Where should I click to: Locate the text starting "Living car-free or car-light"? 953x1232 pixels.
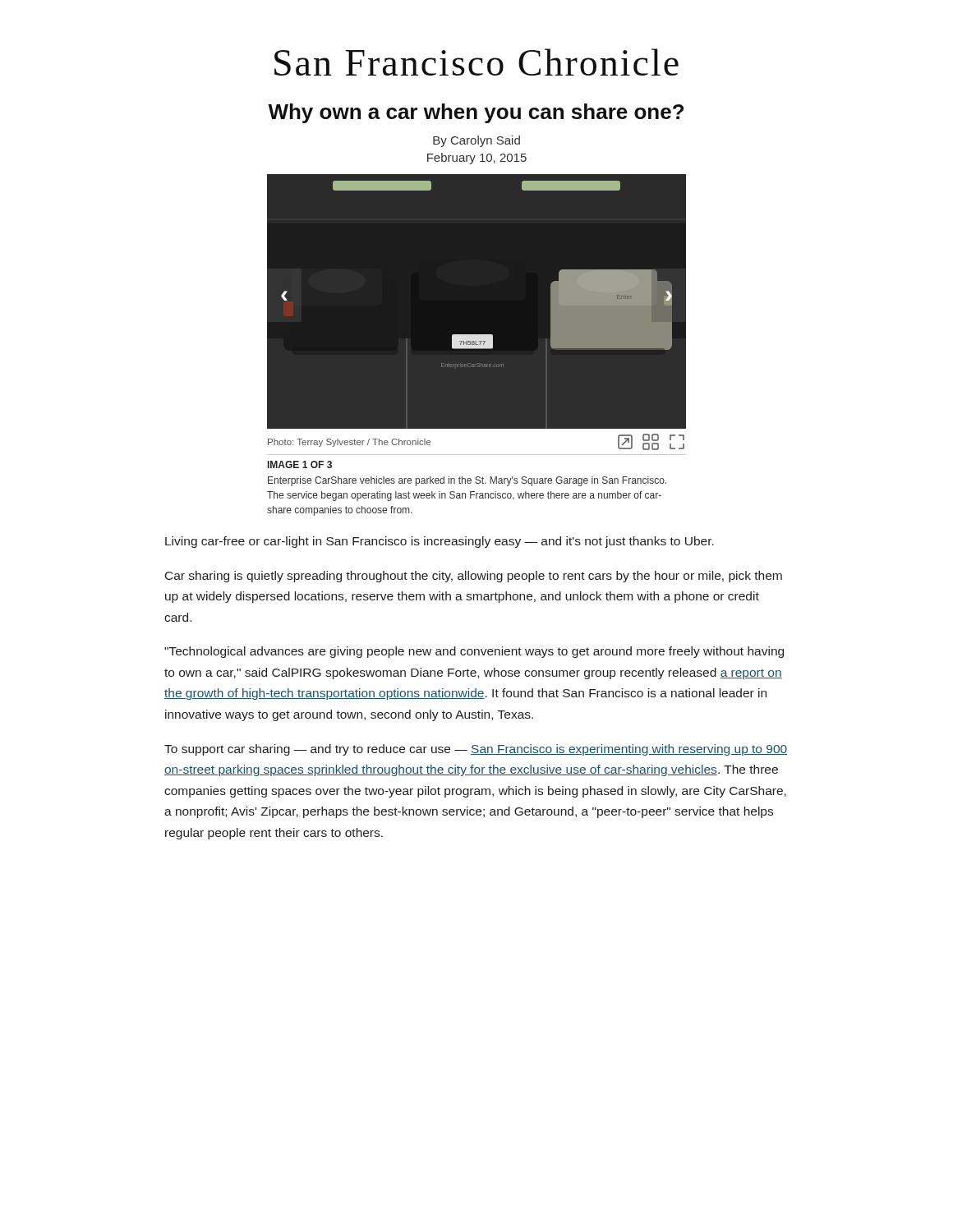coord(476,541)
